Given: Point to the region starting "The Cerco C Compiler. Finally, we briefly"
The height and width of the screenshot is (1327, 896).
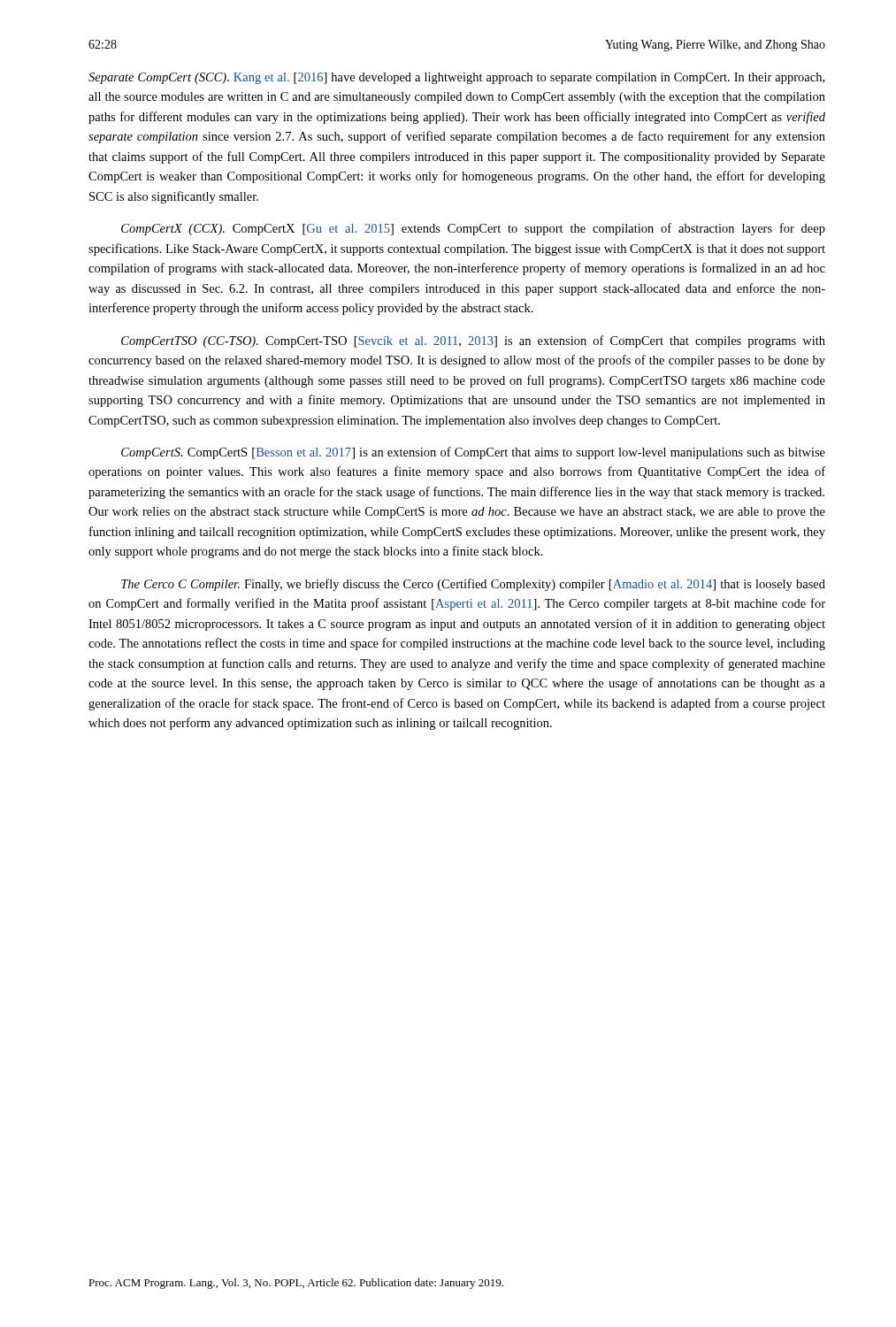Looking at the screenshot, I should pos(457,653).
